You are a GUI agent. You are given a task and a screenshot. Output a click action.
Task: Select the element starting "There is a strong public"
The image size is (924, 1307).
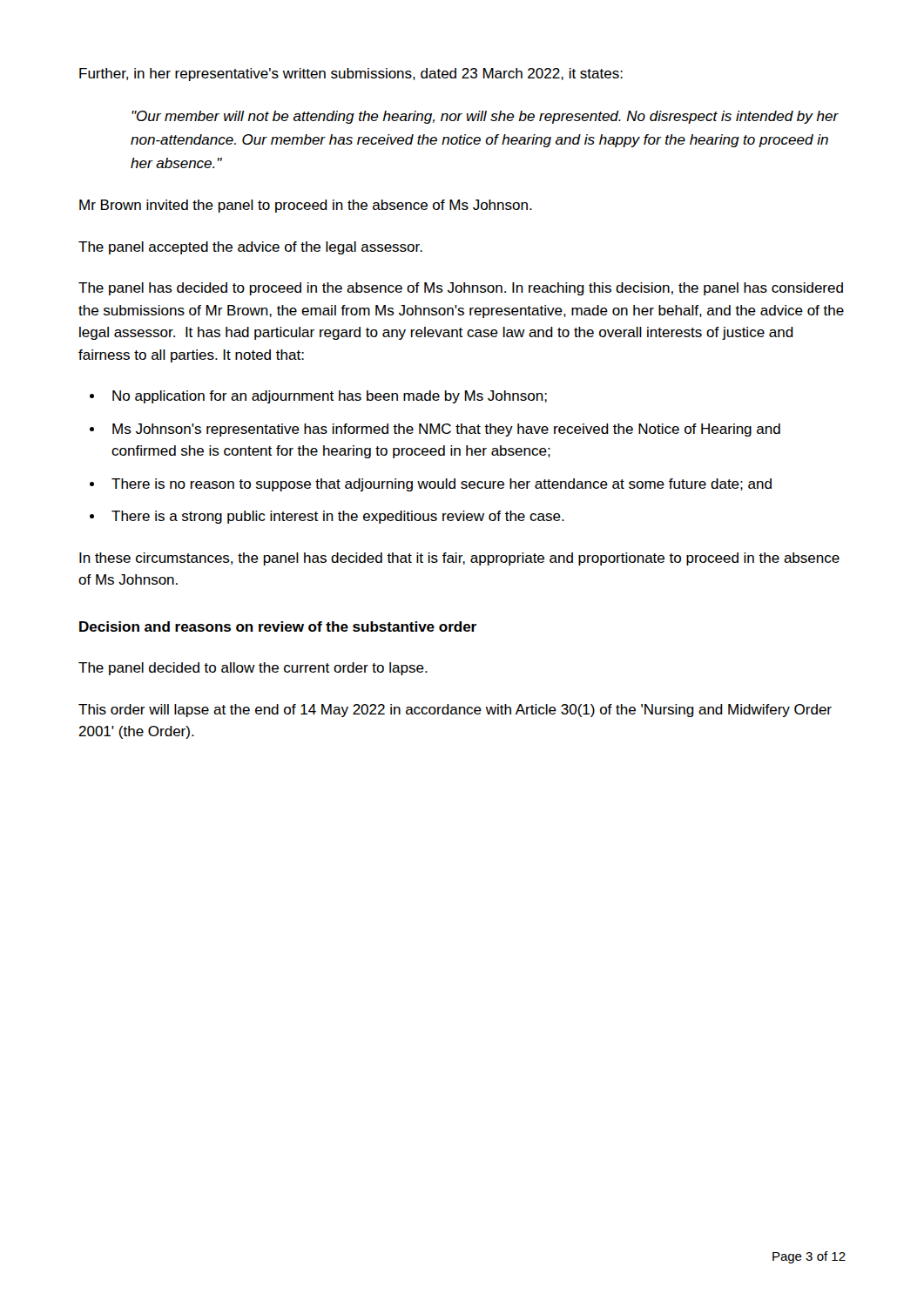(x=338, y=516)
